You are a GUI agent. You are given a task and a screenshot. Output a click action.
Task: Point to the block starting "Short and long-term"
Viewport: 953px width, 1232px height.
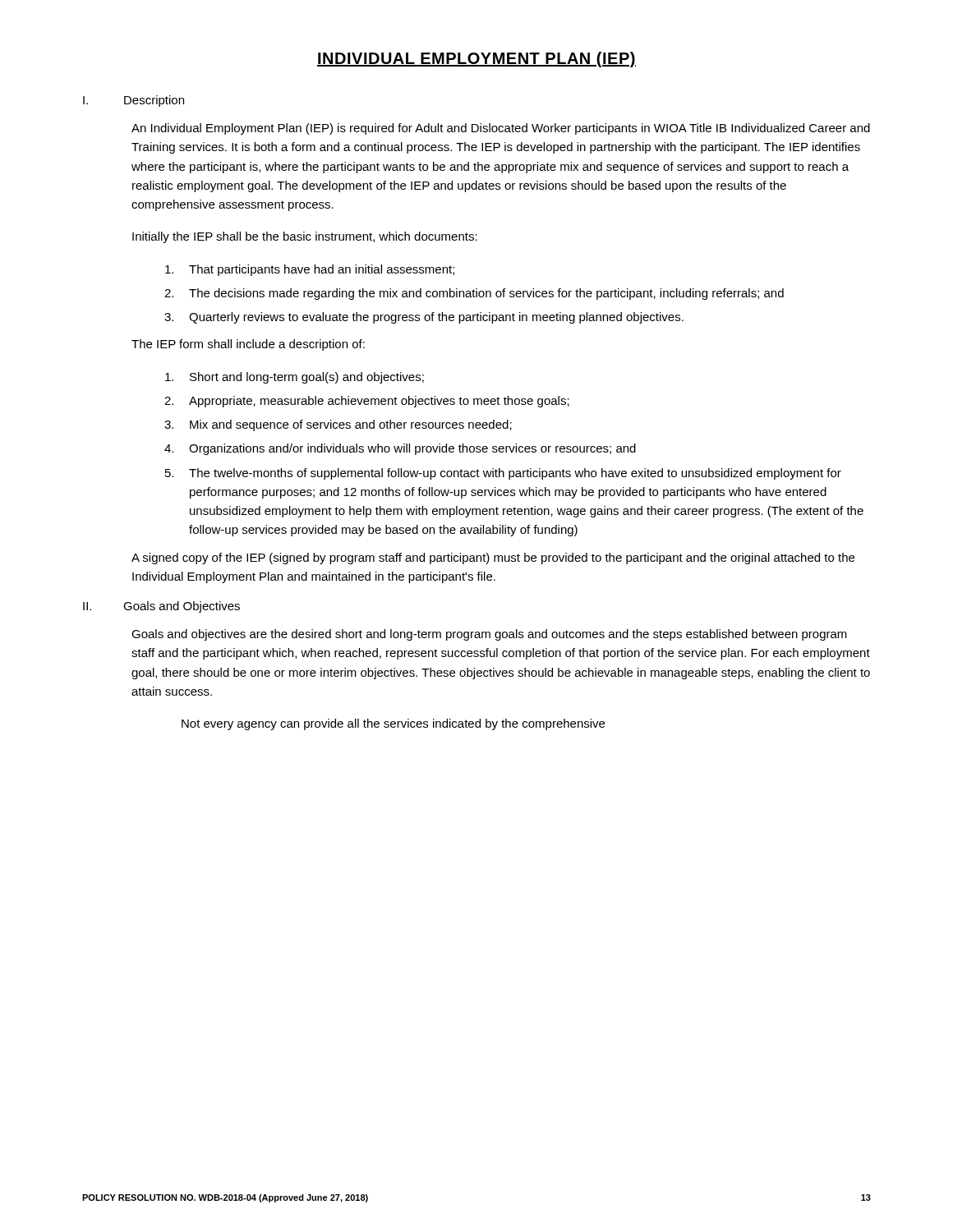coord(295,378)
